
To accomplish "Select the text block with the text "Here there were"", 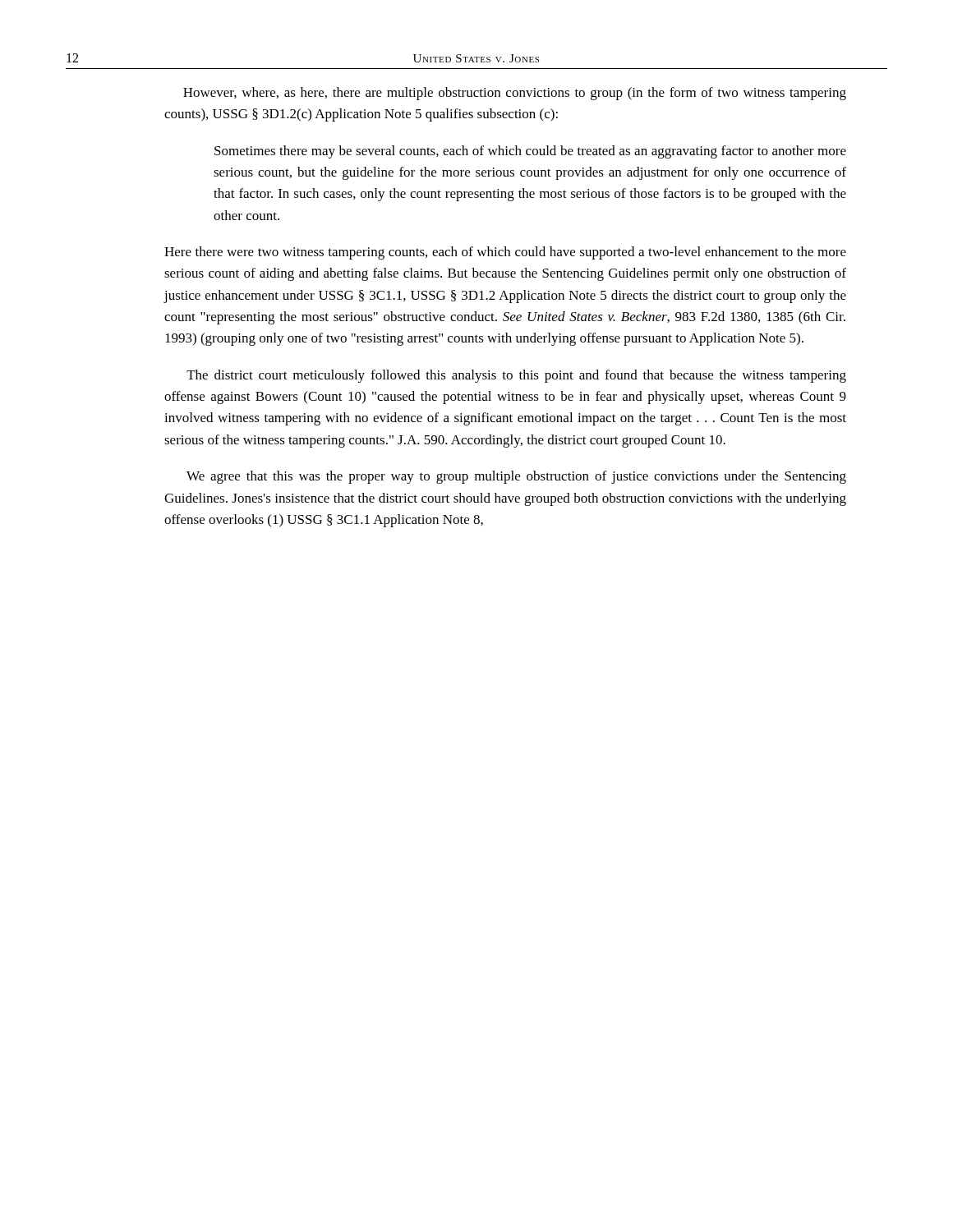I will [x=505, y=295].
